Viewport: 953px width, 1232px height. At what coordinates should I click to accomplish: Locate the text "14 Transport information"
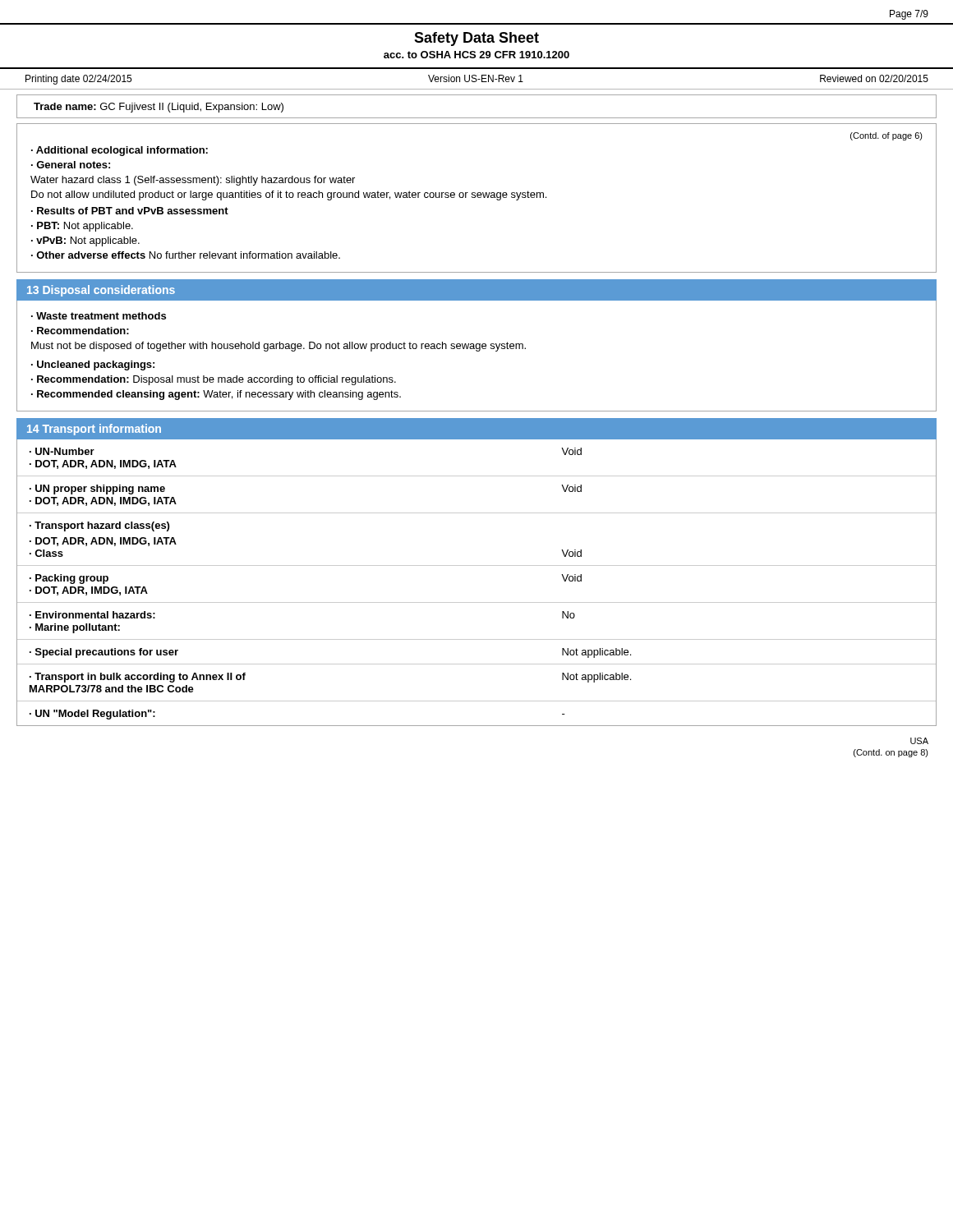pyautogui.click(x=94, y=429)
